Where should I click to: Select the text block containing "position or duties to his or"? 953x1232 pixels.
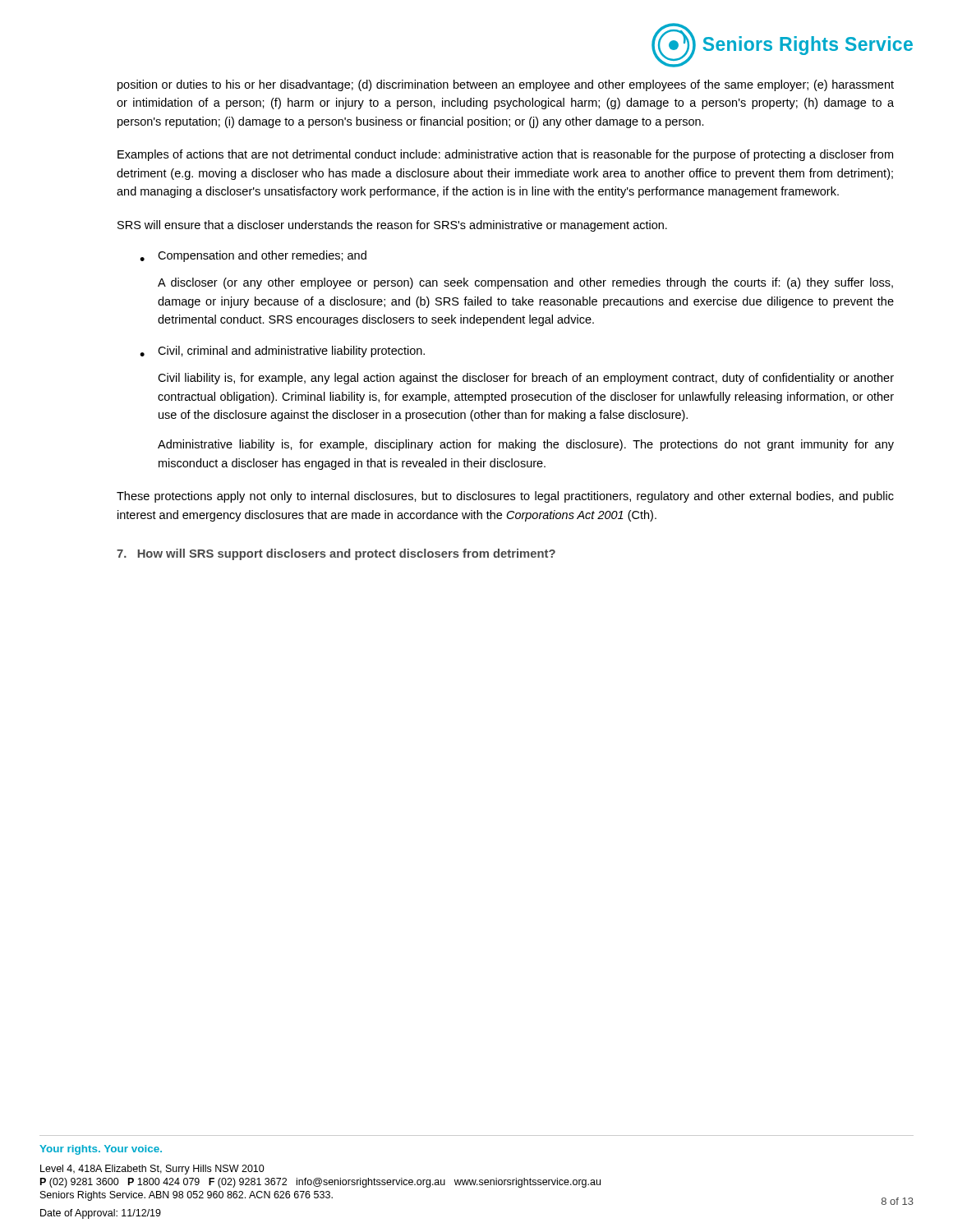505,103
